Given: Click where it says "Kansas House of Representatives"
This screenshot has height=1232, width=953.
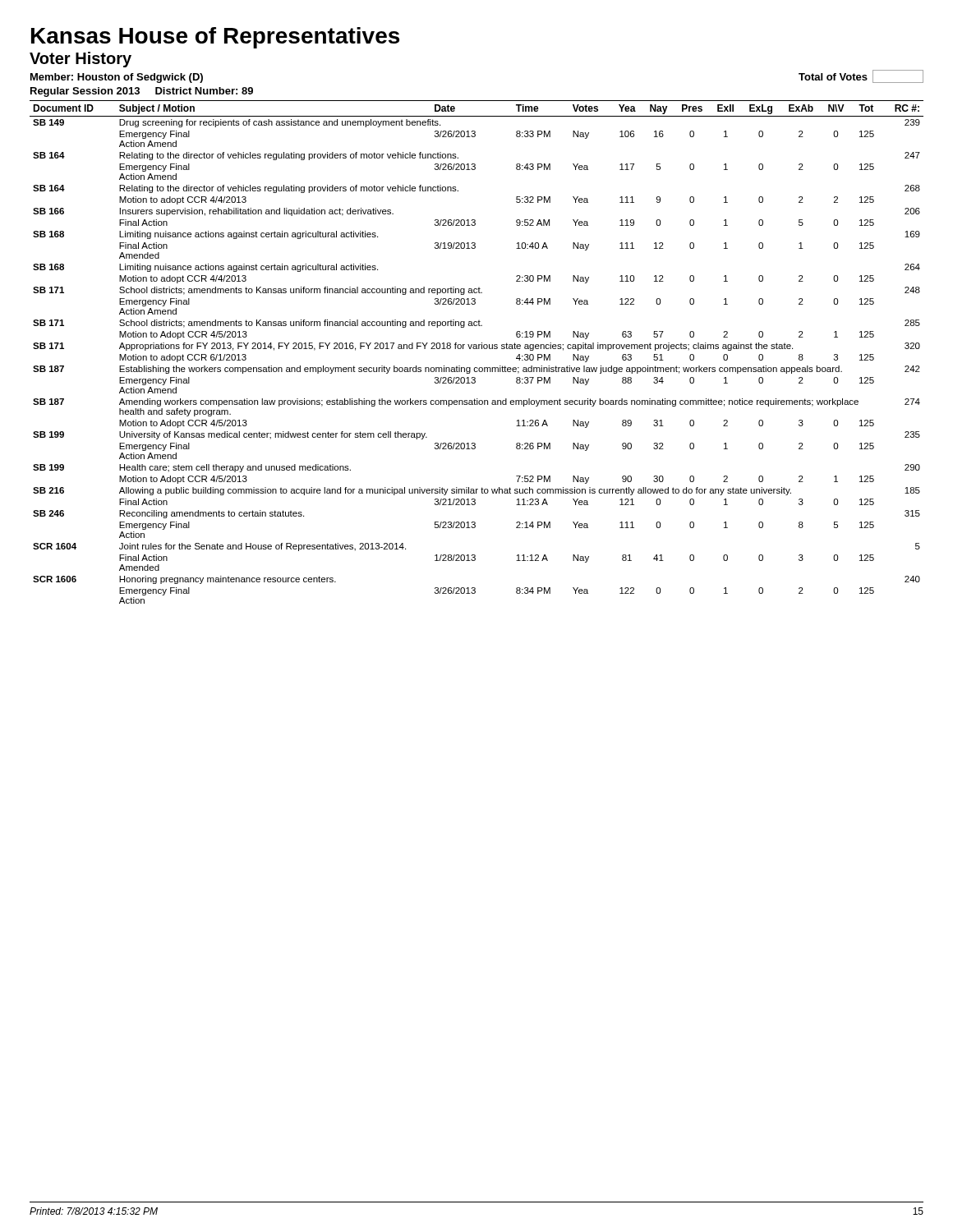Looking at the screenshot, I should pos(215,38).
